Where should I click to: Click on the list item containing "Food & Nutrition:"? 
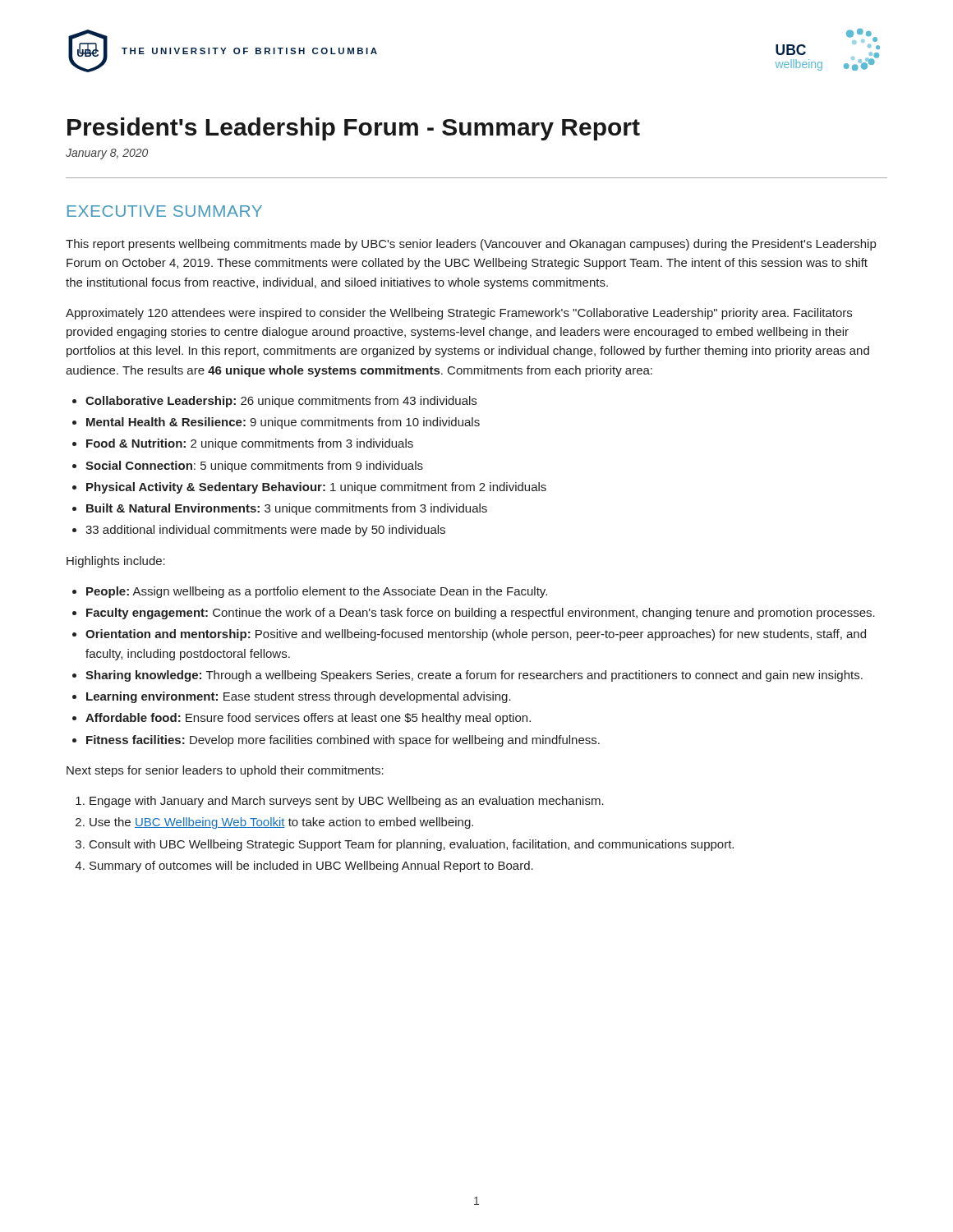coord(249,443)
